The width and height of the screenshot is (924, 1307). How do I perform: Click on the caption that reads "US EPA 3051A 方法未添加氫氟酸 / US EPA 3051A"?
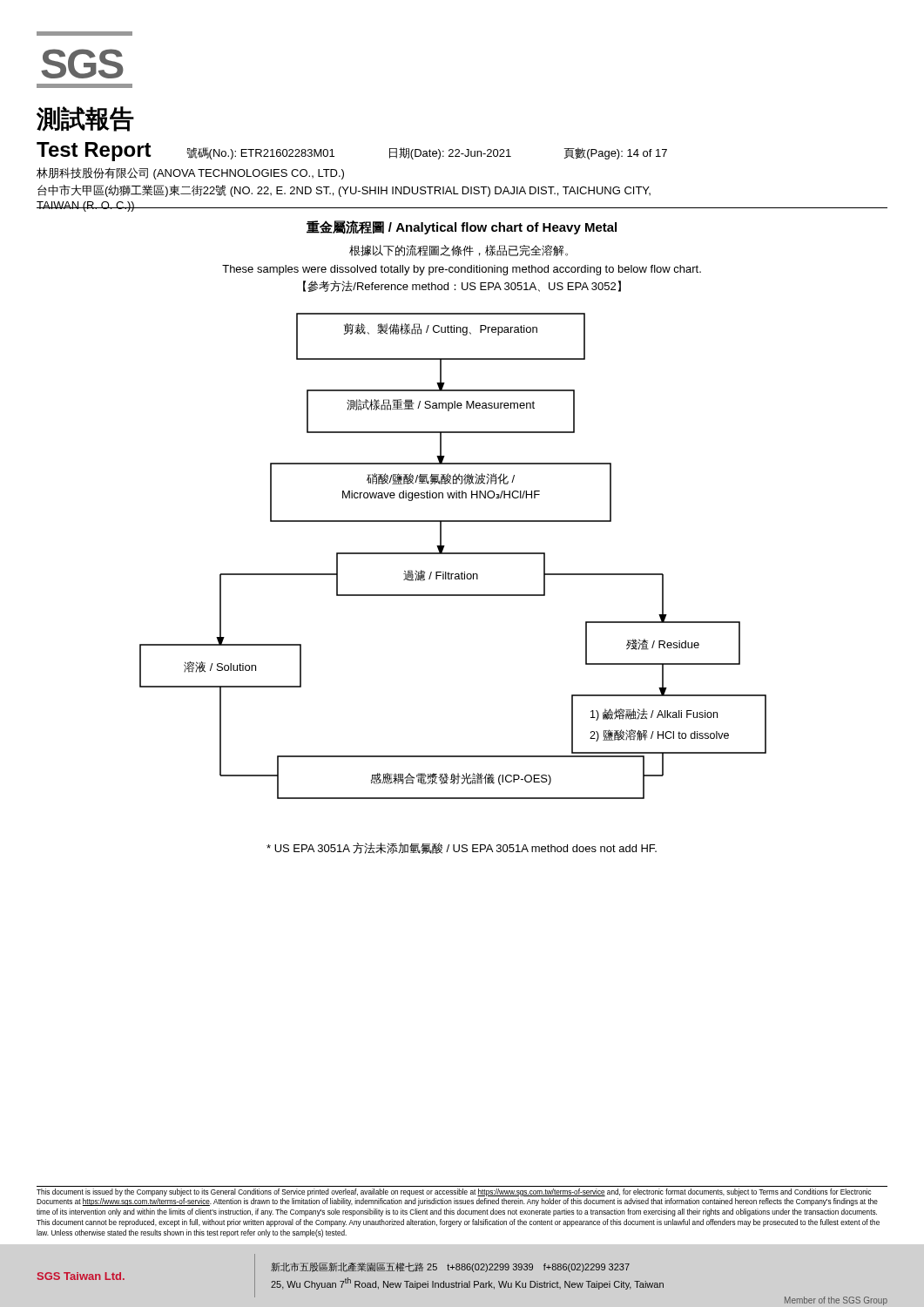pos(462,848)
